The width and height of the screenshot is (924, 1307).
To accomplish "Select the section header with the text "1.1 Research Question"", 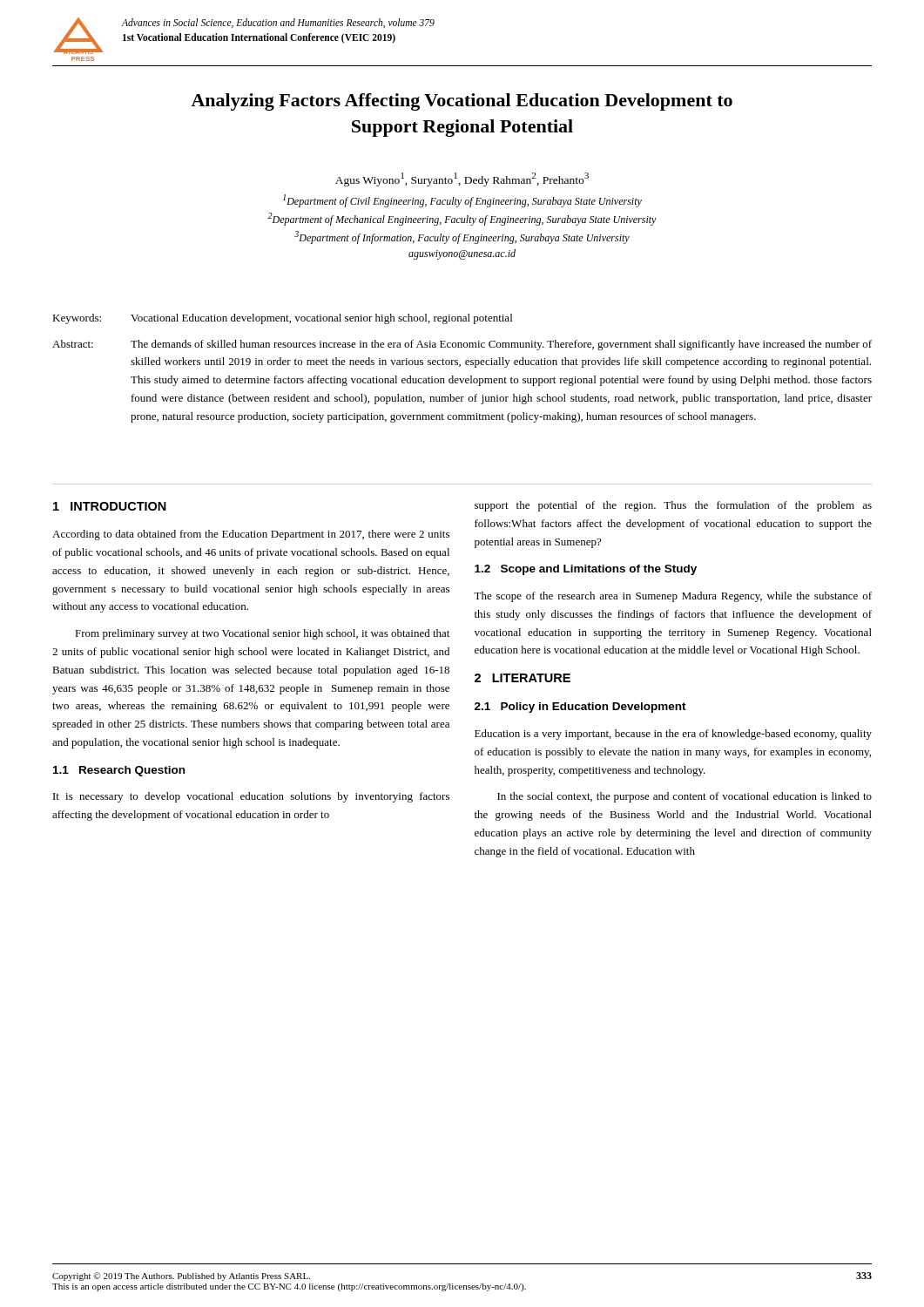I will pos(119,770).
